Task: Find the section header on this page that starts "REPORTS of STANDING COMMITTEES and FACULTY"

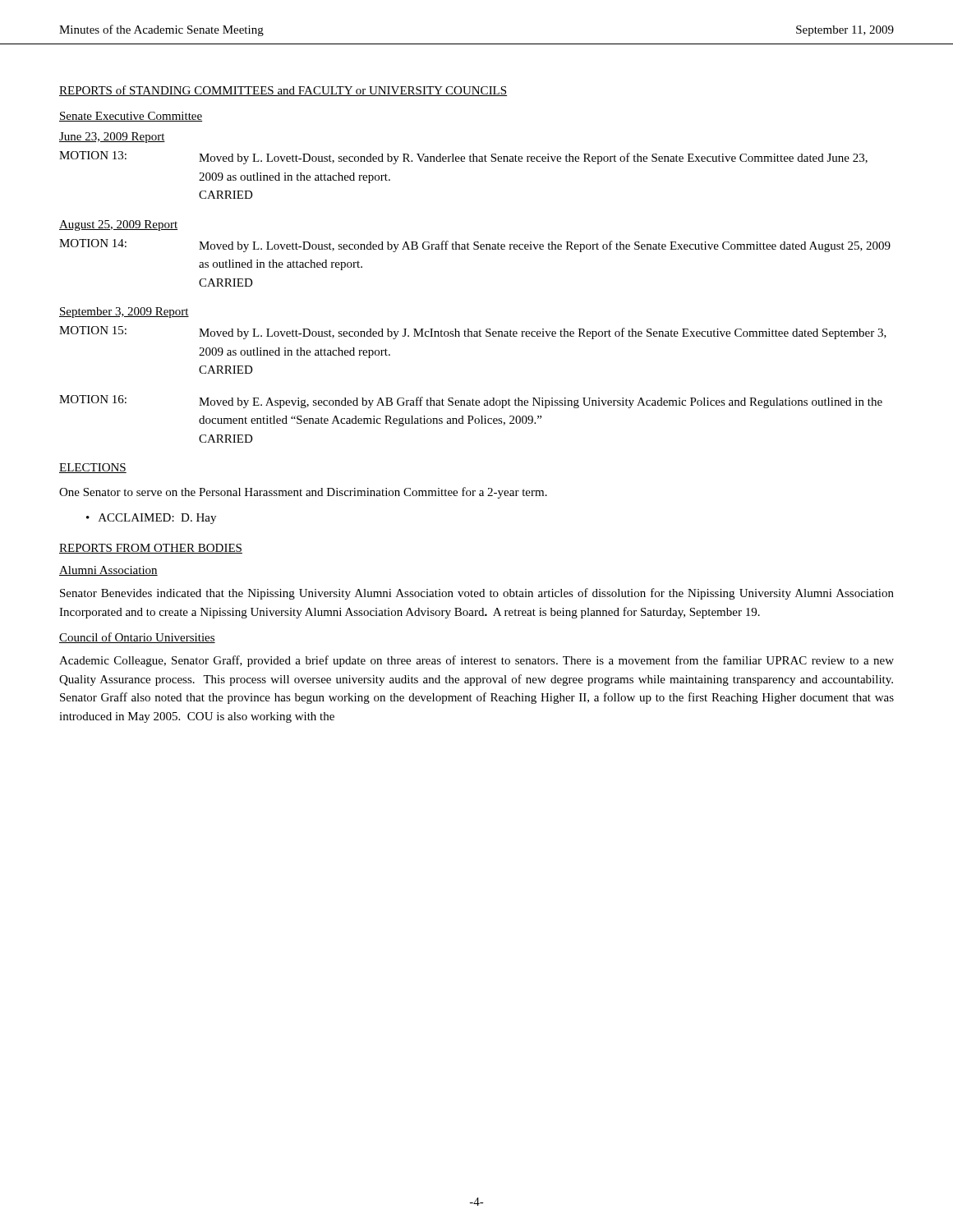Action: [x=283, y=90]
